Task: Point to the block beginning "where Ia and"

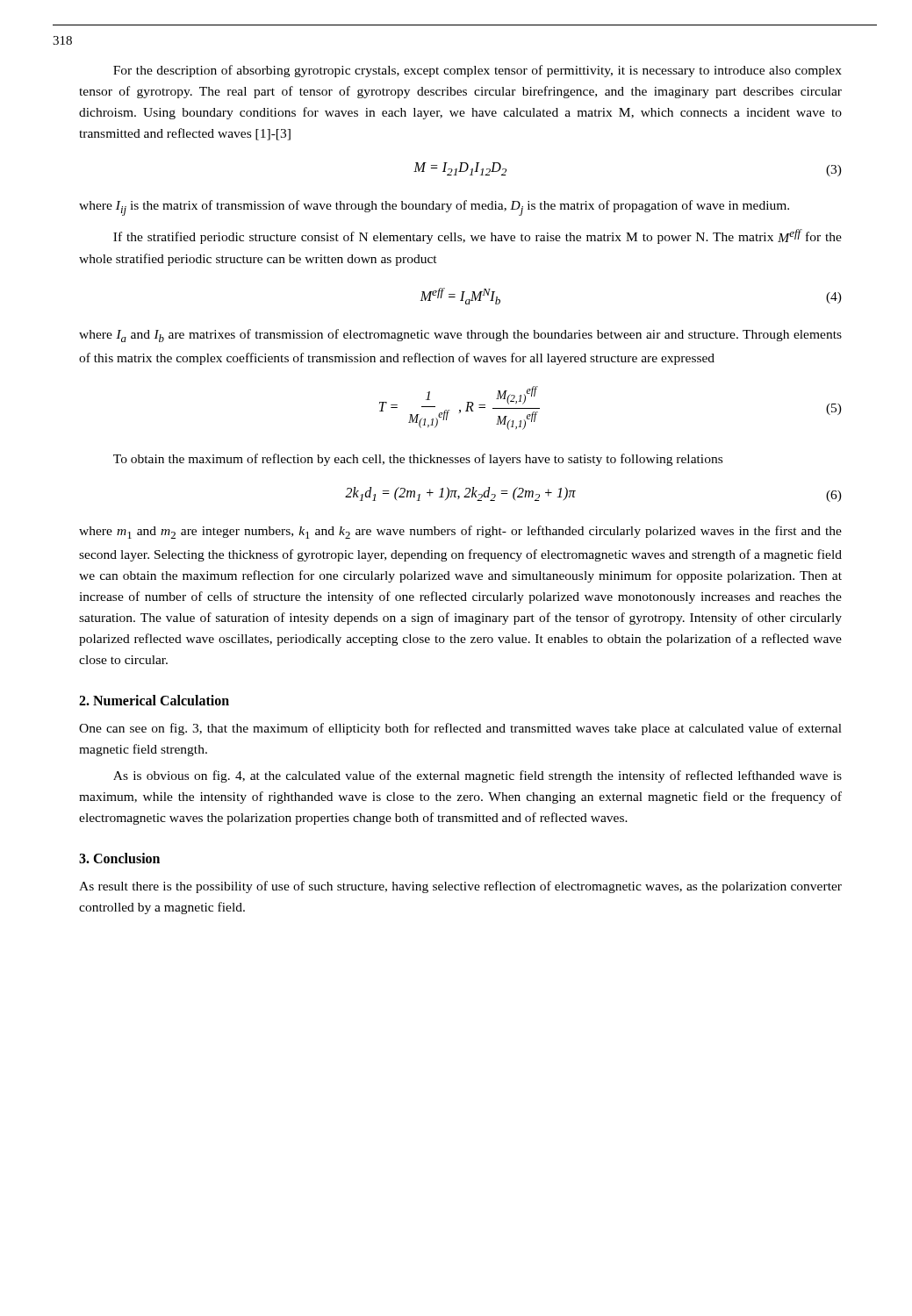Action: [460, 346]
